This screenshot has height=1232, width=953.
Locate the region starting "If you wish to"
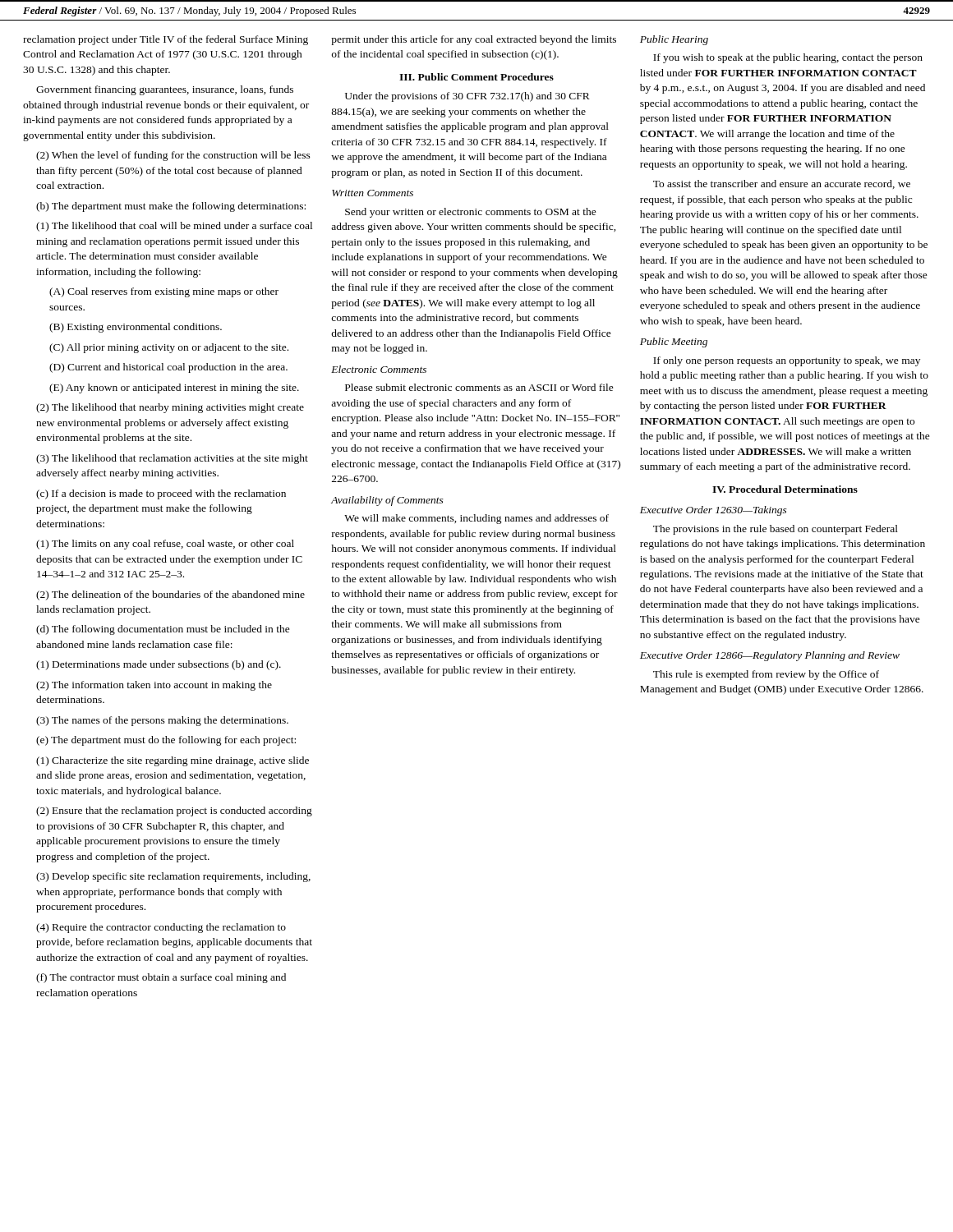785,190
